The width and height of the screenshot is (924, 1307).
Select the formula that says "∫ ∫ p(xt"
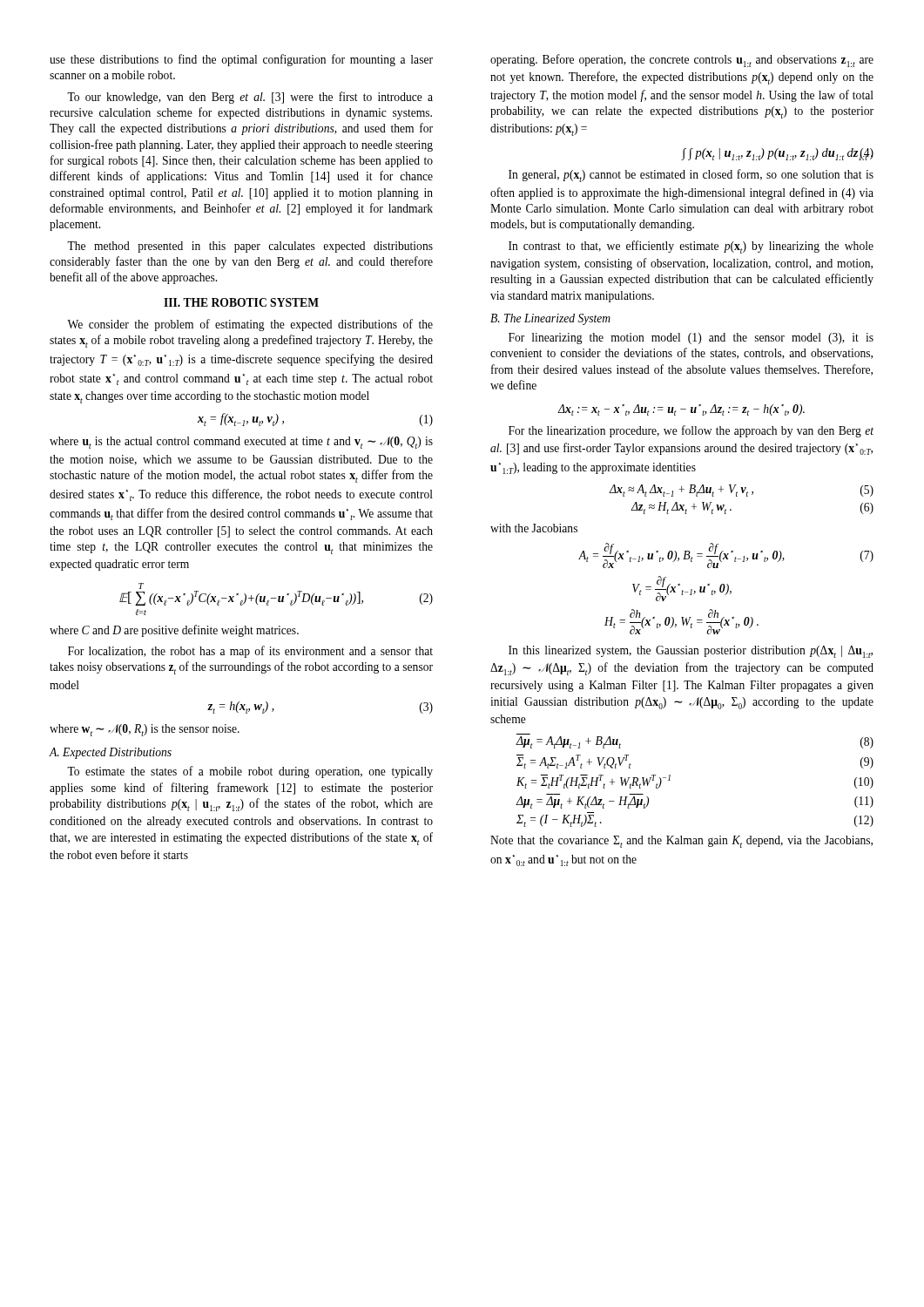pyautogui.click(x=778, y=153)
